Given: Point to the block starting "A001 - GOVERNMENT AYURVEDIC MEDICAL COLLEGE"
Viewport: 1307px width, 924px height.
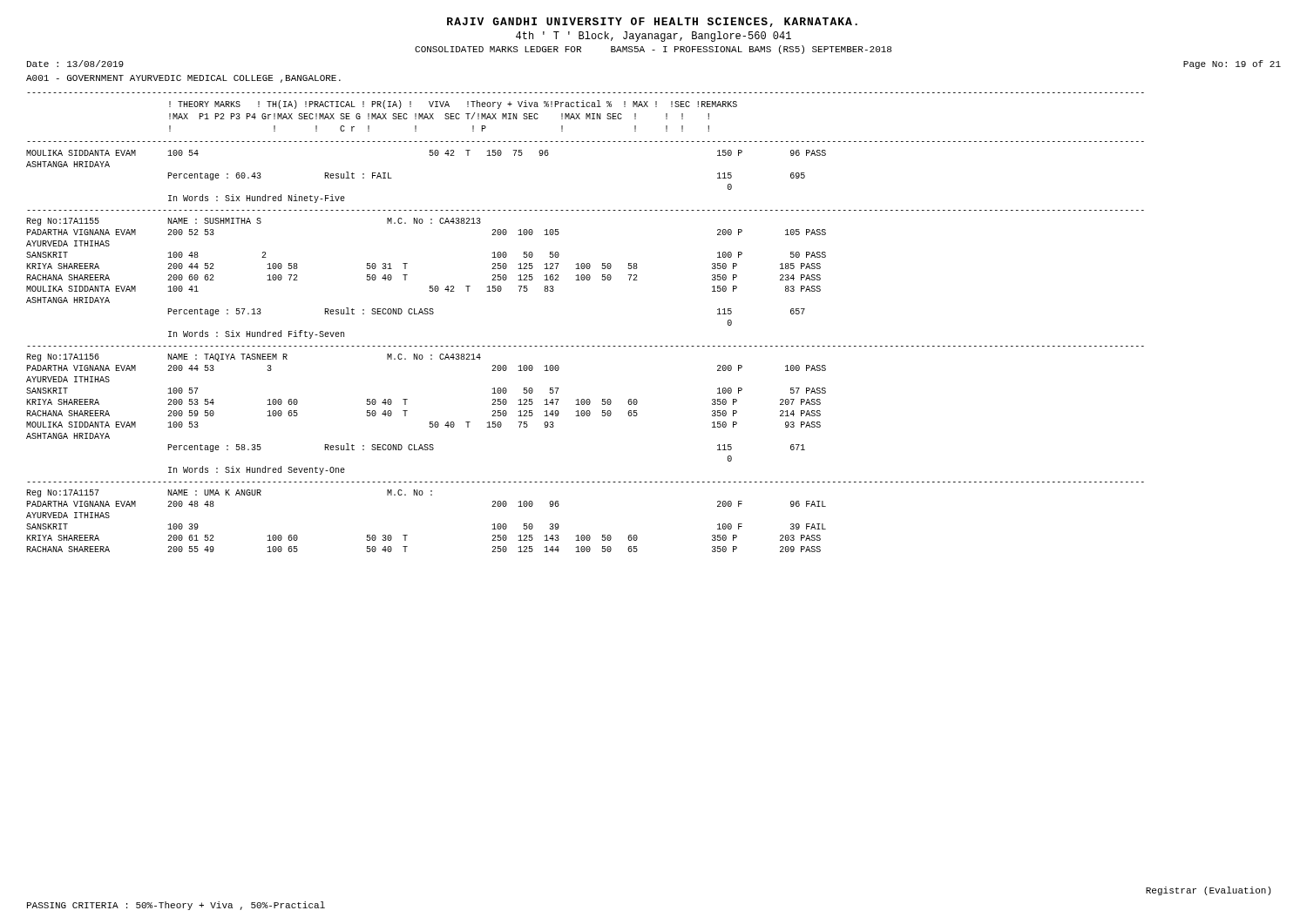Looking at the screenshot, I should [184, 78].
